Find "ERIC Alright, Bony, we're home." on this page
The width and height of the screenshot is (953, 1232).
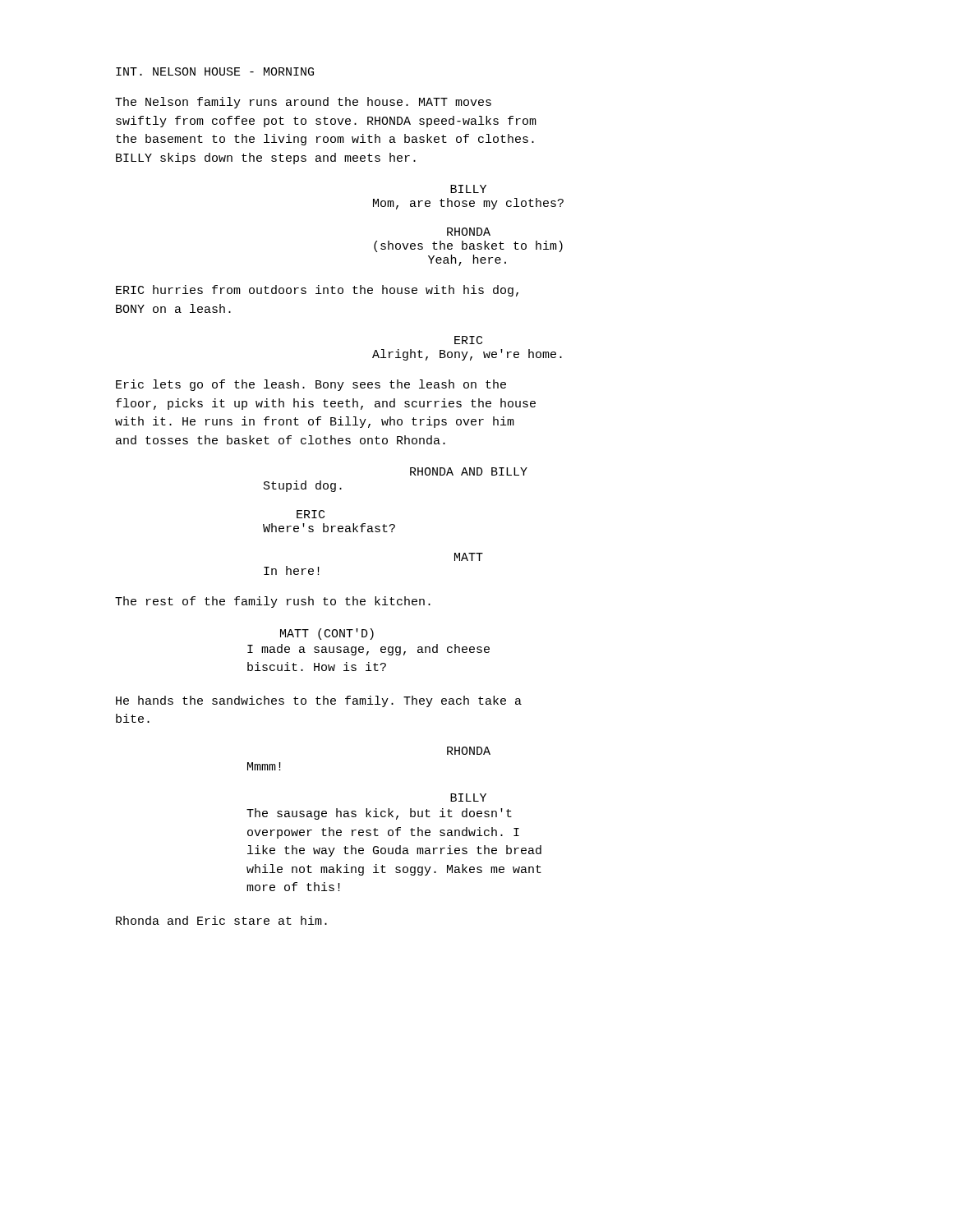[468, 348]
